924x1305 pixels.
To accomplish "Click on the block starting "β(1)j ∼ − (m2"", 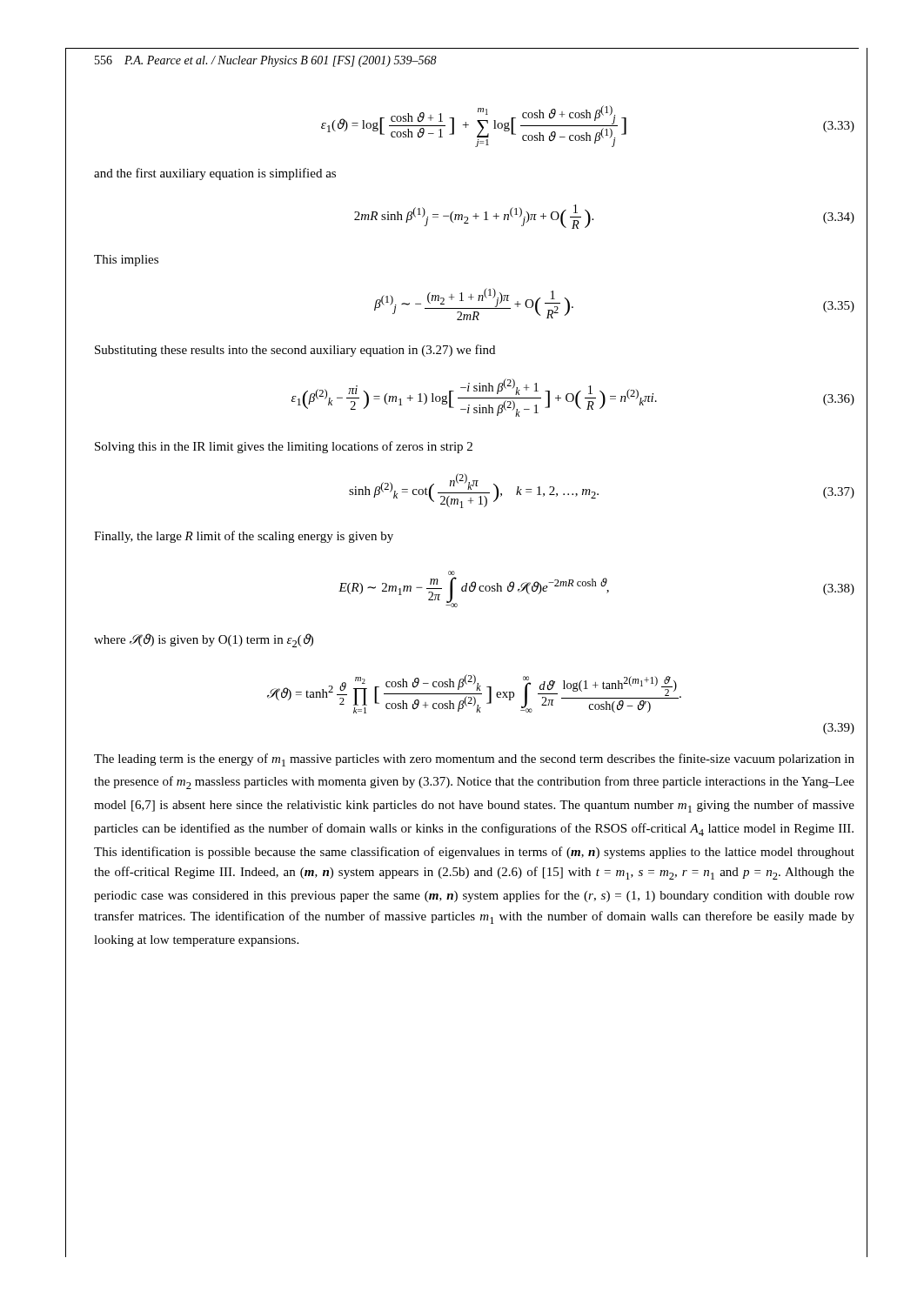I will [x=474, y=305].
